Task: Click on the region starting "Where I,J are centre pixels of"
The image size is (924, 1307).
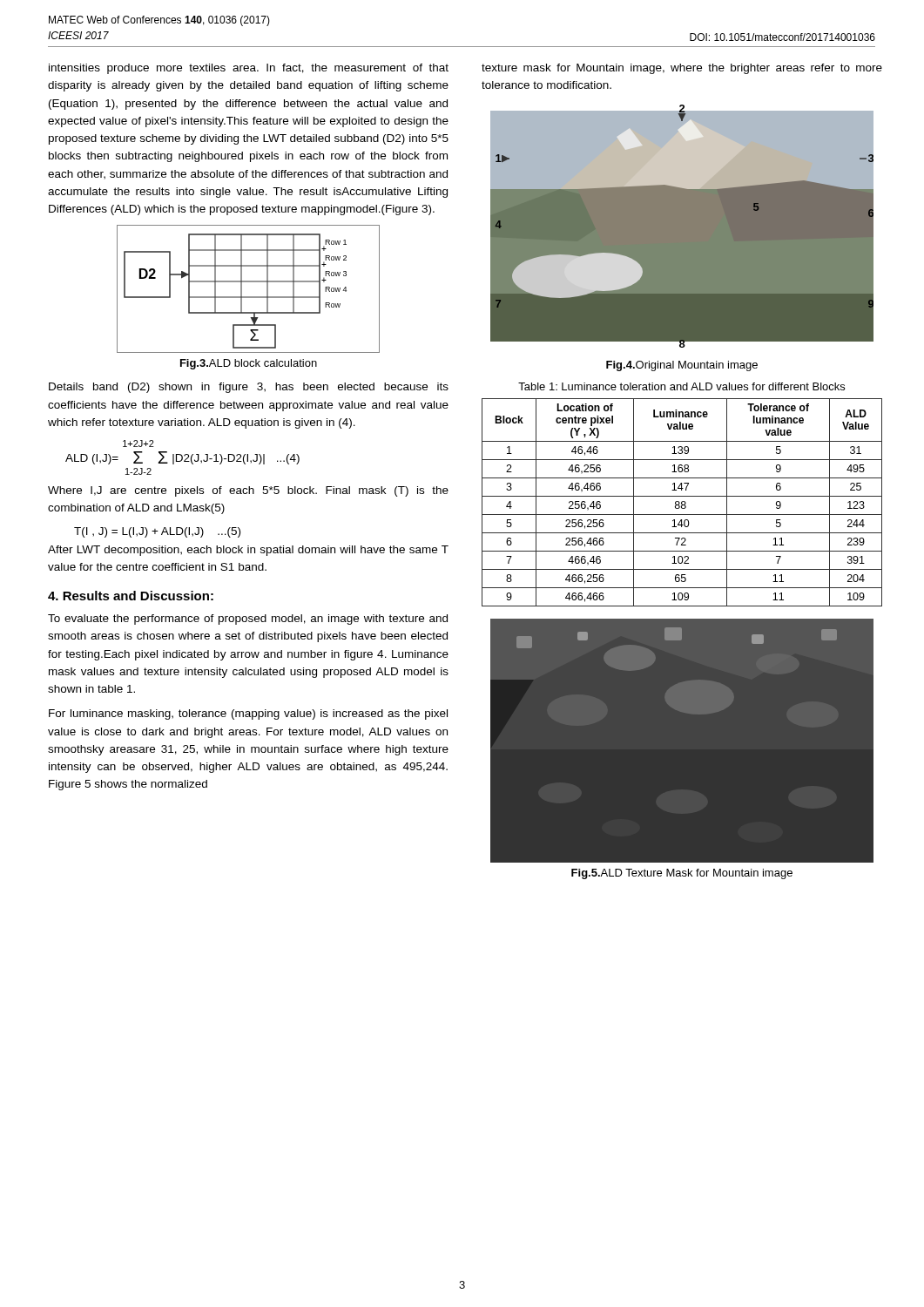Action: tap(248, 500)
